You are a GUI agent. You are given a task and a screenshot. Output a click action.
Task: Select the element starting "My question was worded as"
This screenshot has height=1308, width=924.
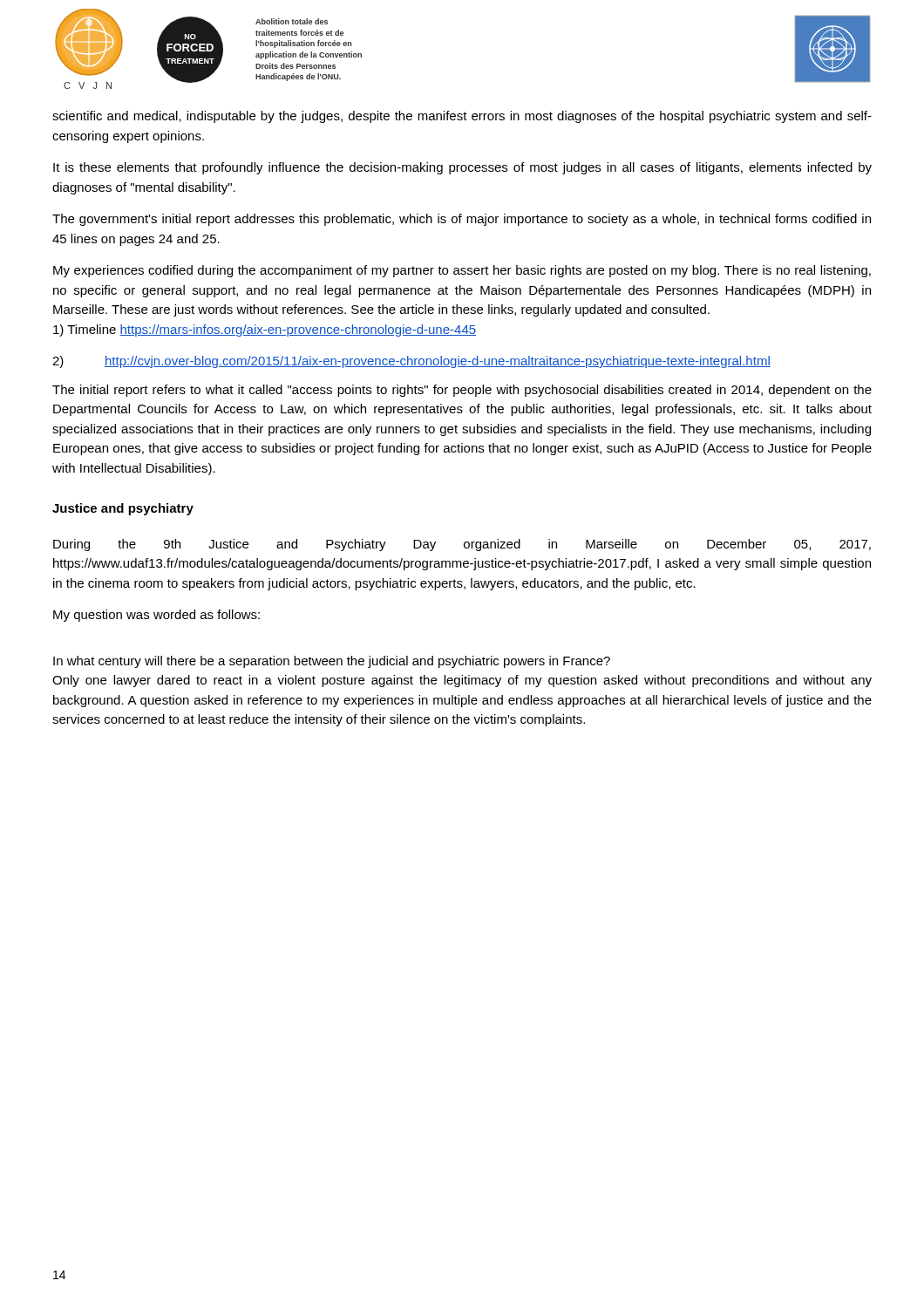(156, 616)
